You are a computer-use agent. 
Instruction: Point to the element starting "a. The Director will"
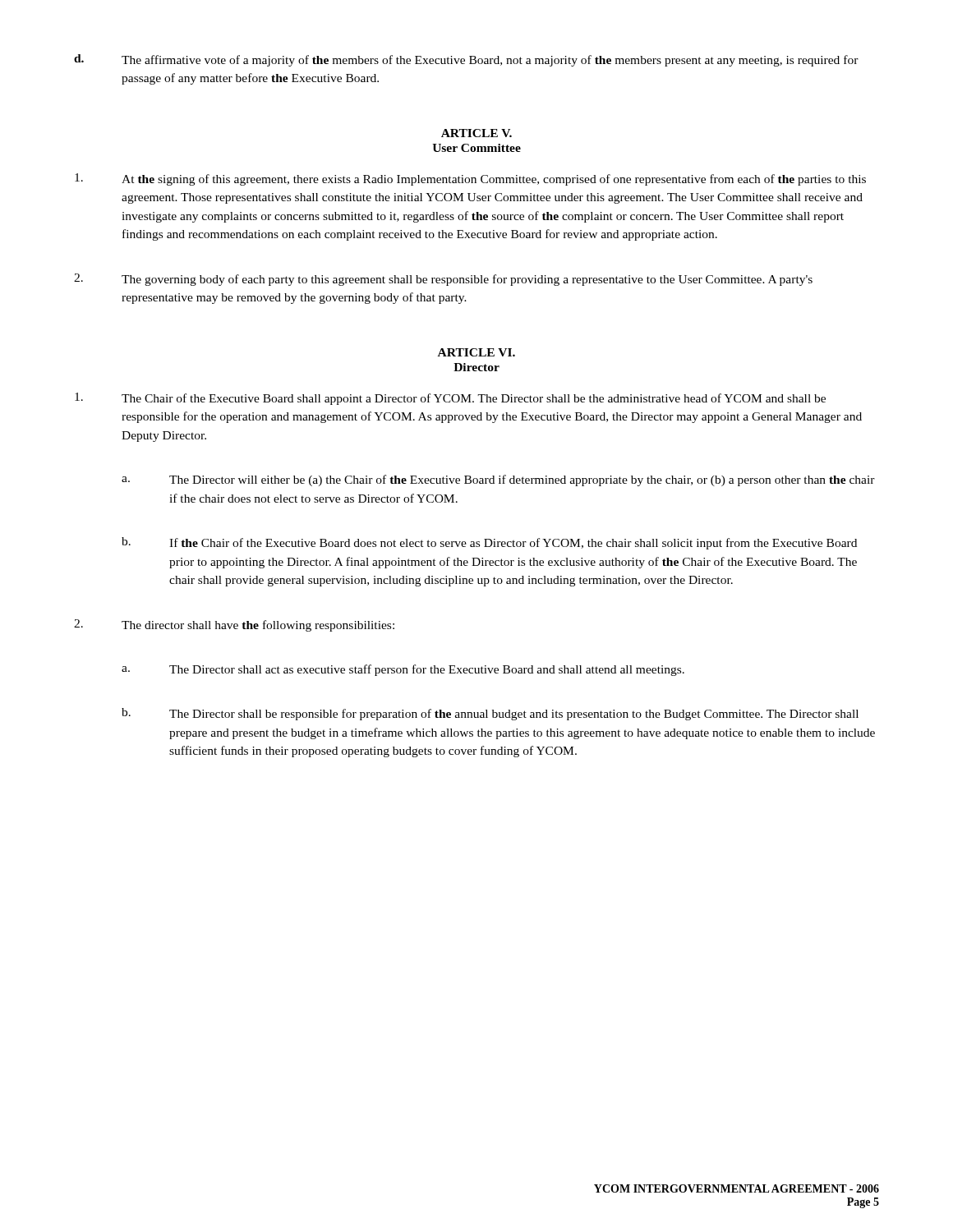pos(498,480)
